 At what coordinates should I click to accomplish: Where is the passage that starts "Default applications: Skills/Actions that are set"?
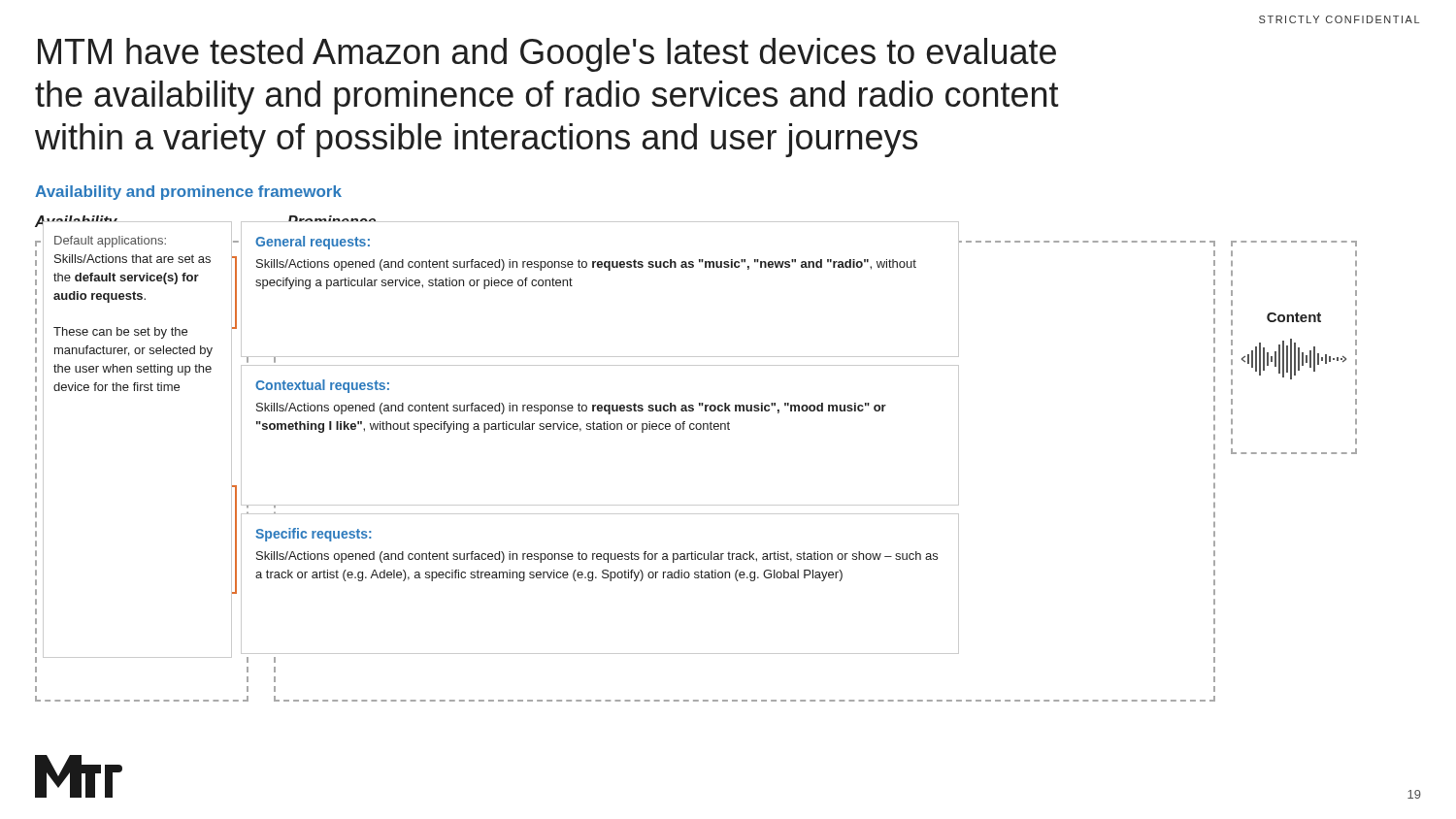click(x=110, y=242)
